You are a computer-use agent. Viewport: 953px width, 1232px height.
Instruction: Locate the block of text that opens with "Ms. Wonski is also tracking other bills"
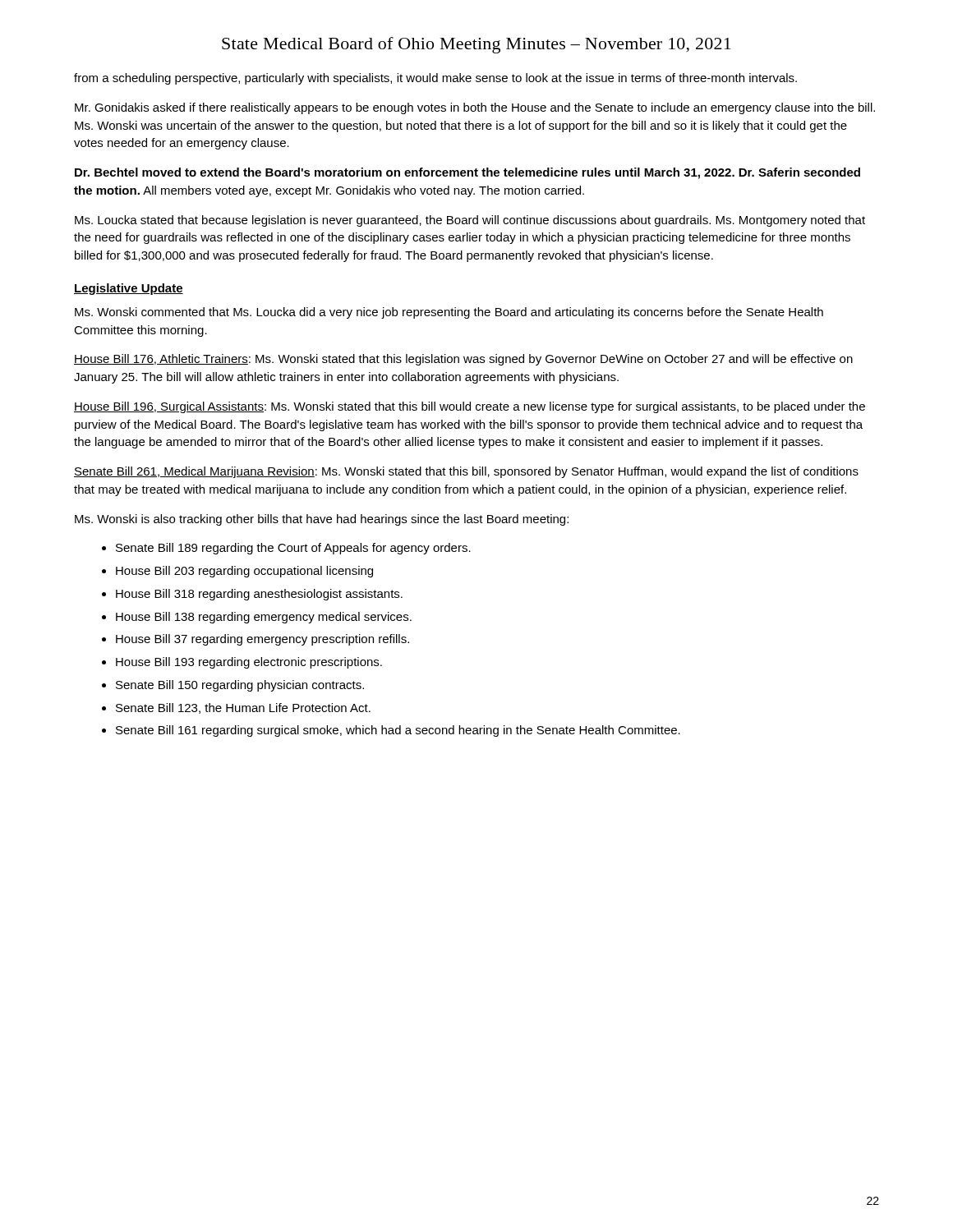(x=322, y=518)
